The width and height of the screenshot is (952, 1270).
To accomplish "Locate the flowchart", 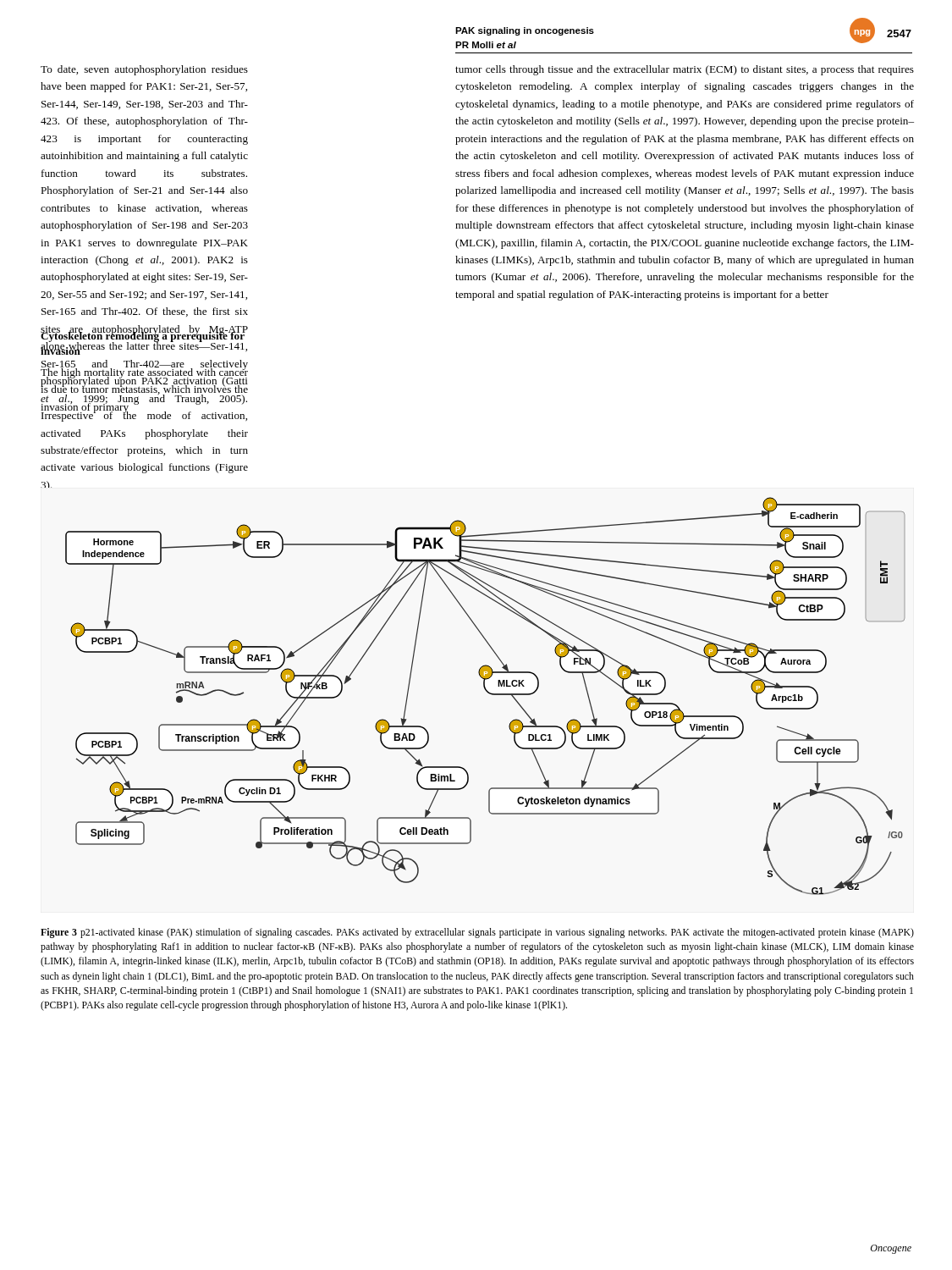I will click(x=477, y=700).
